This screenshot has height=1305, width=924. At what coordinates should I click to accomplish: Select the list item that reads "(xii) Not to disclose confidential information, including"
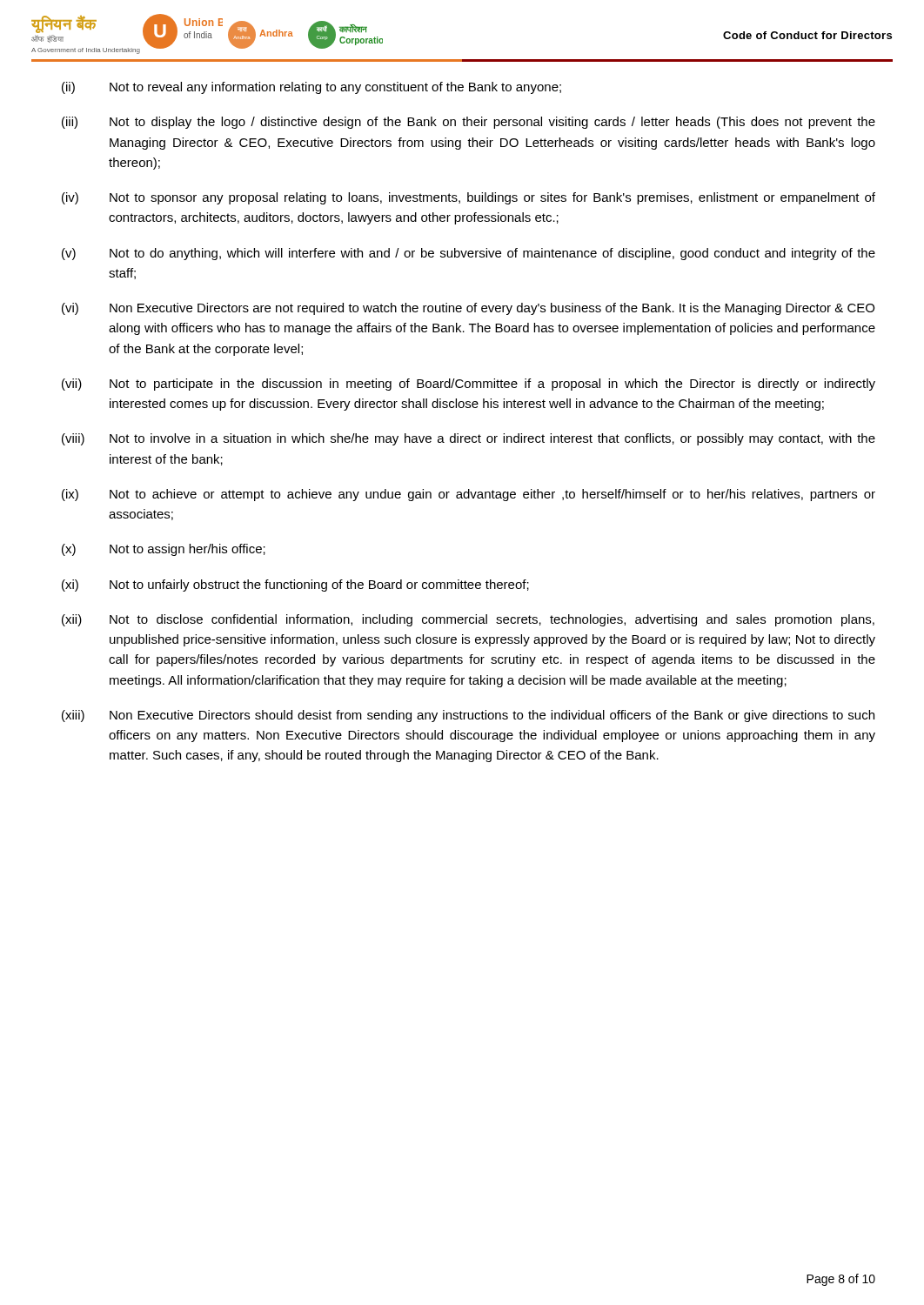tap(468, 649)
